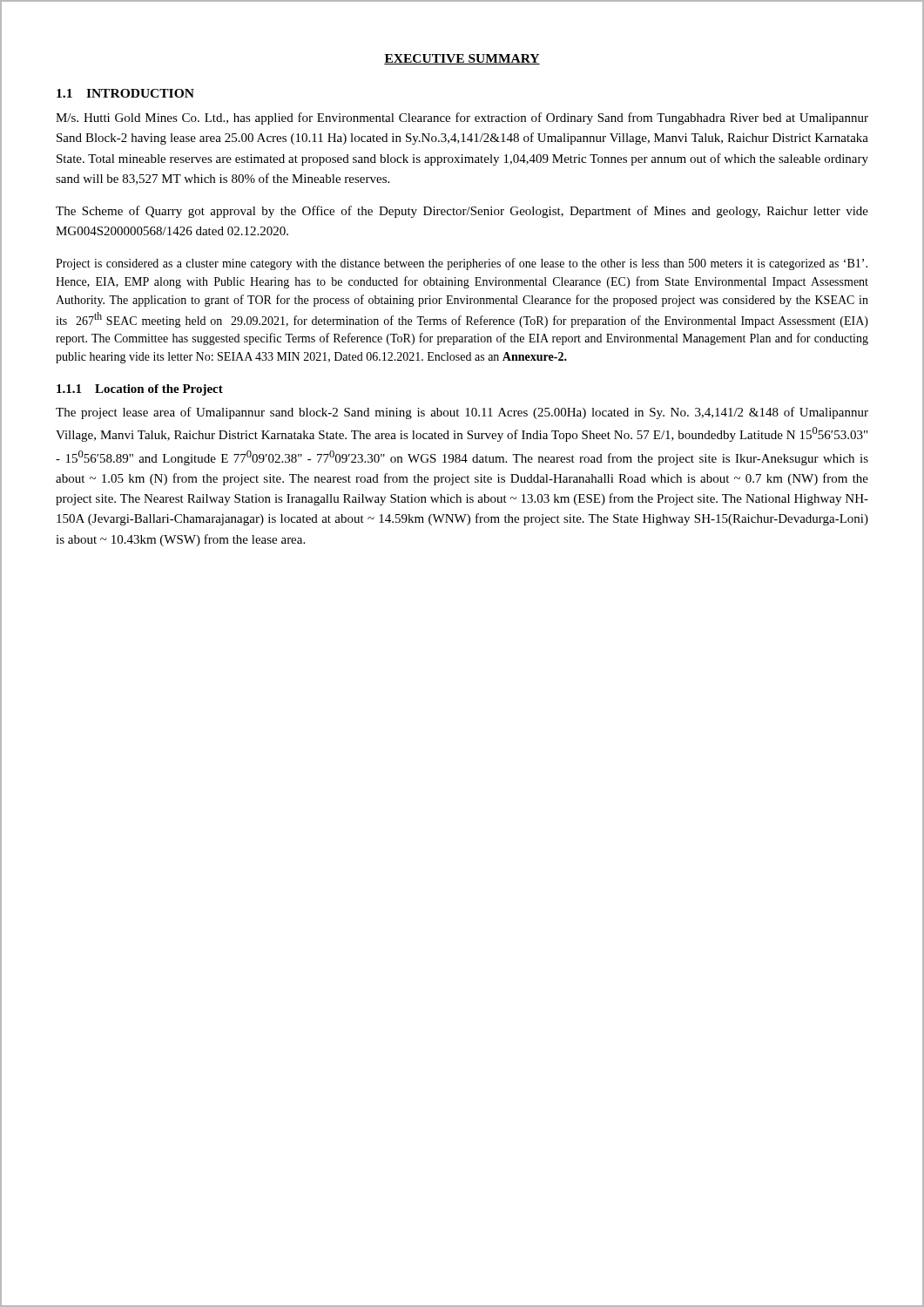This screenshot has height=1307, width=924.
Task: Find "1.1.1 Location of the Project" on this page
Action: point(139,389)
